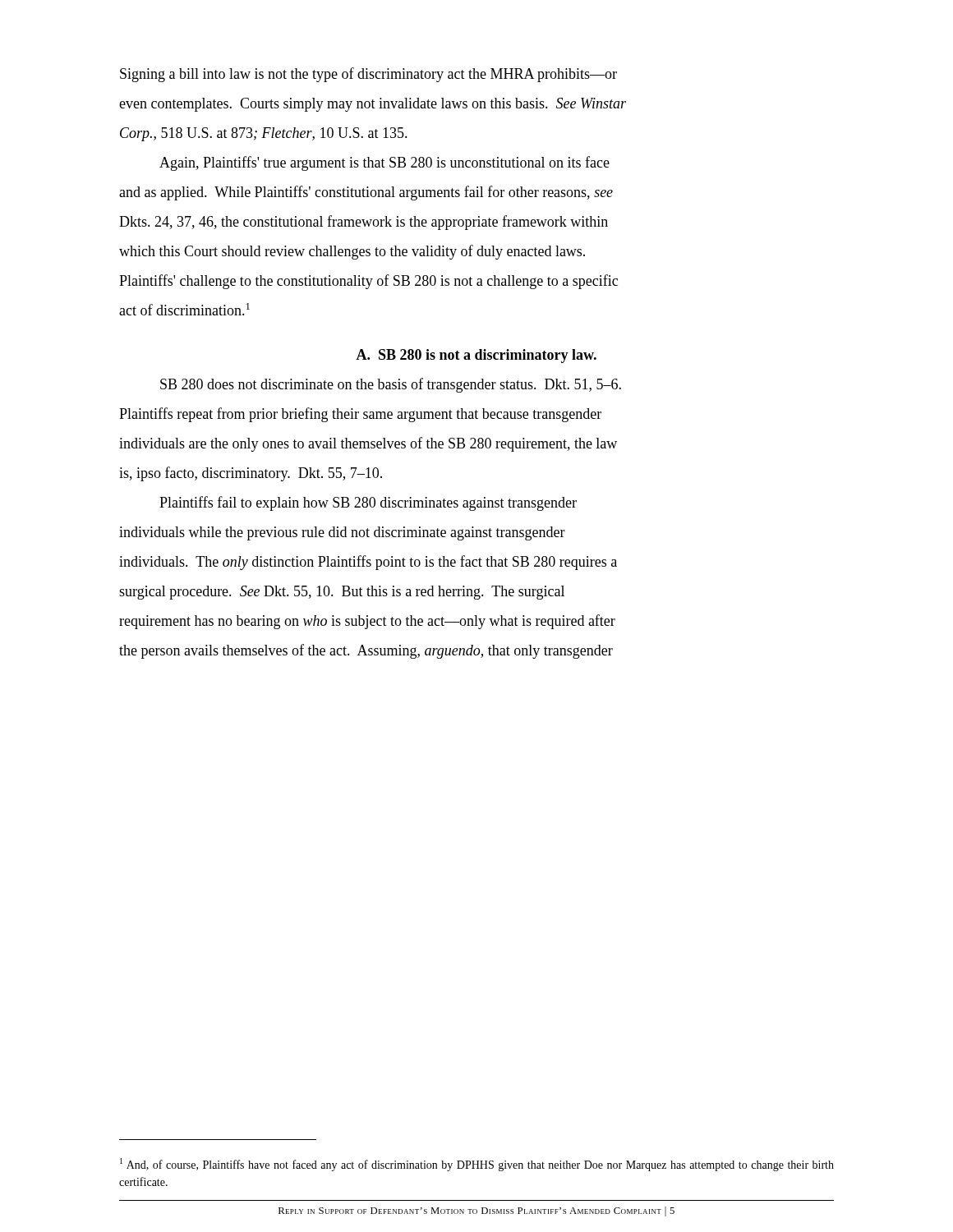Find the element starting "Plaintiffs fail to explain how SB"
The height and width of the screenshot is (1232, 953).
pyautogui.click(x=476, y=577)
